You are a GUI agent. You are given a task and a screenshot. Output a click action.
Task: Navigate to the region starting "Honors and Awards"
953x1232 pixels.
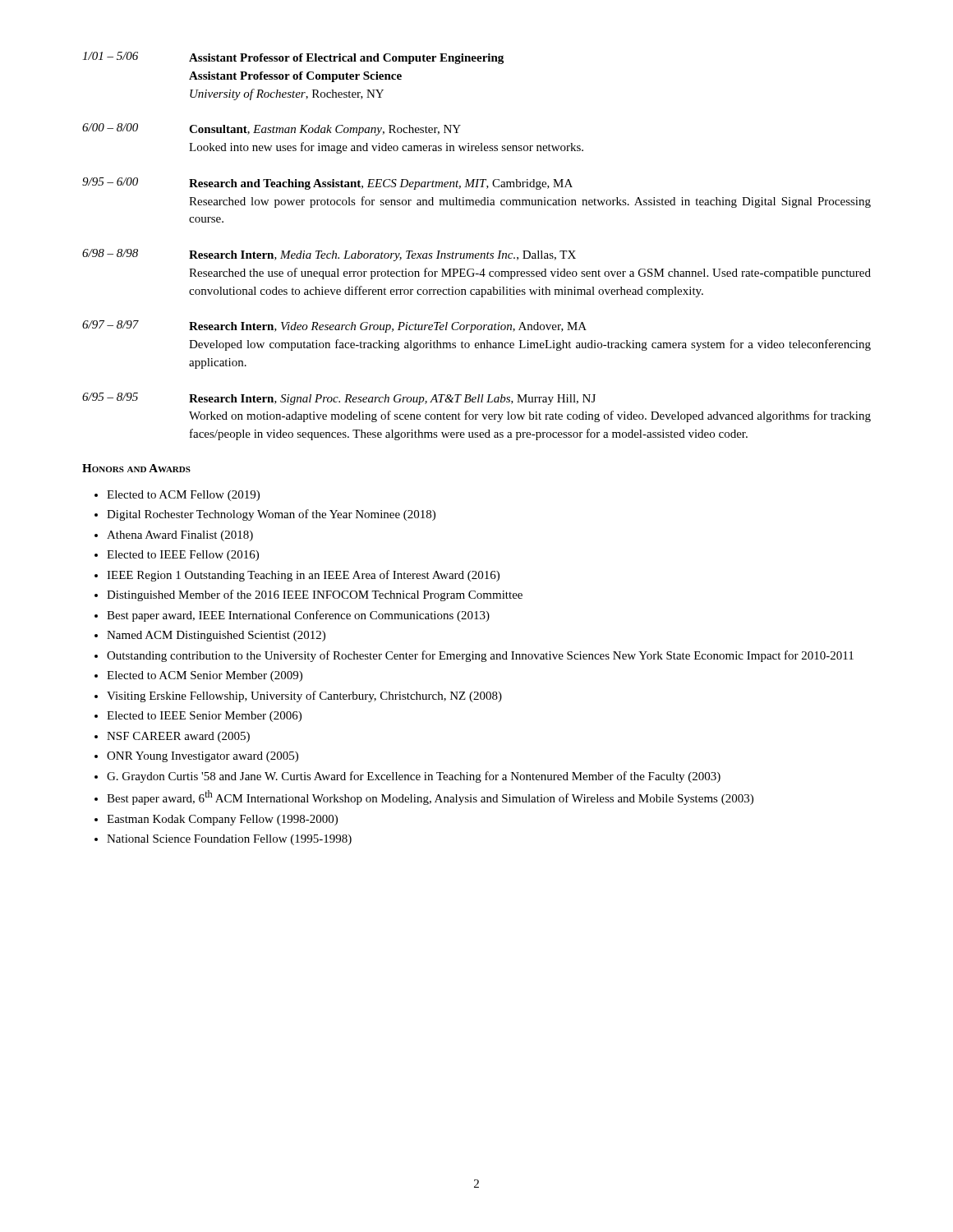pyautogui.click(x=136, y=468)
